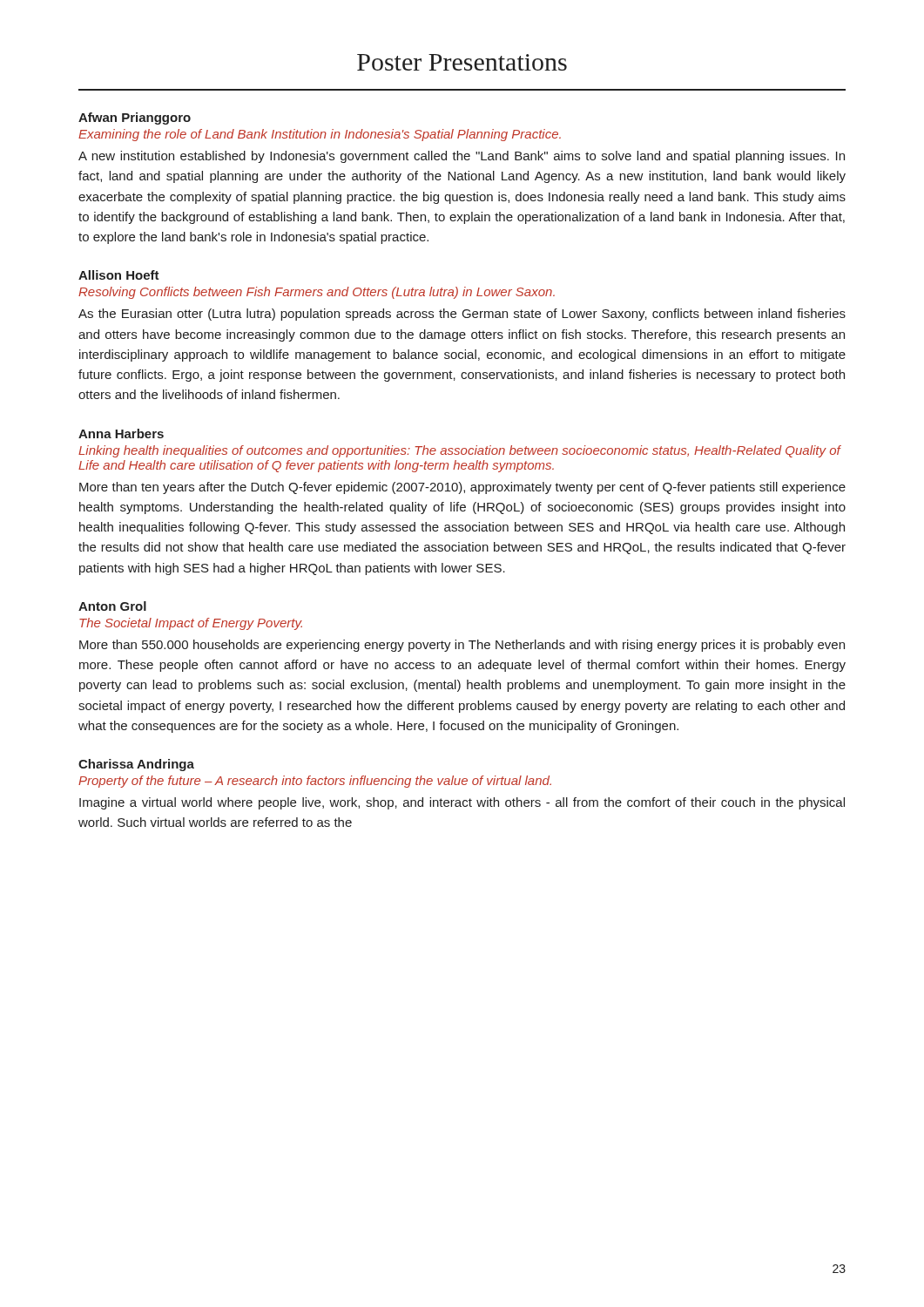Find the block on this page that starts "Allison Hoeft Resolving Conflicts between Fish Farmers"

coord(462,336)
